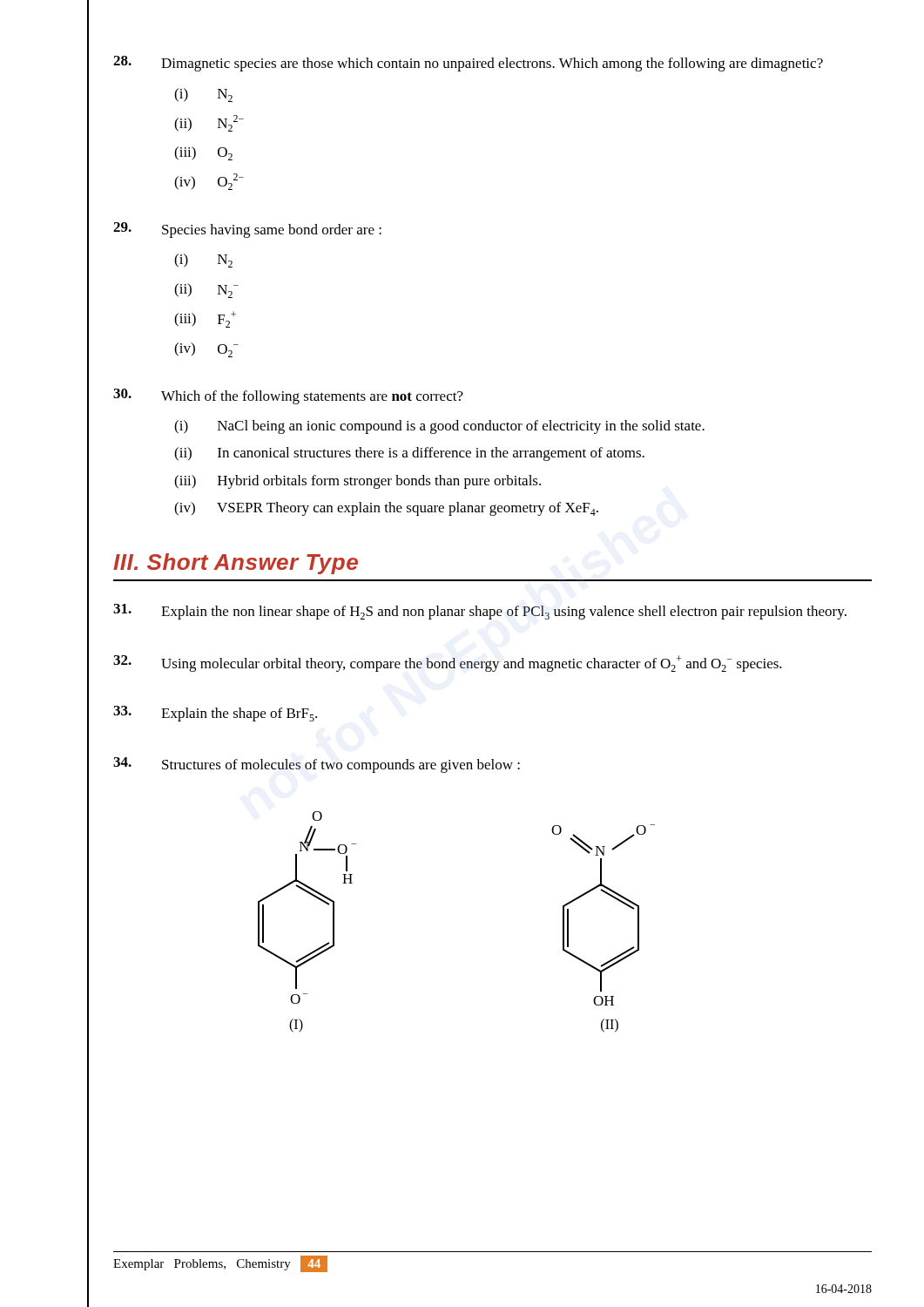
Task: Click on the list item with the text "33. Explain the shape"
Action: [215, 714]
